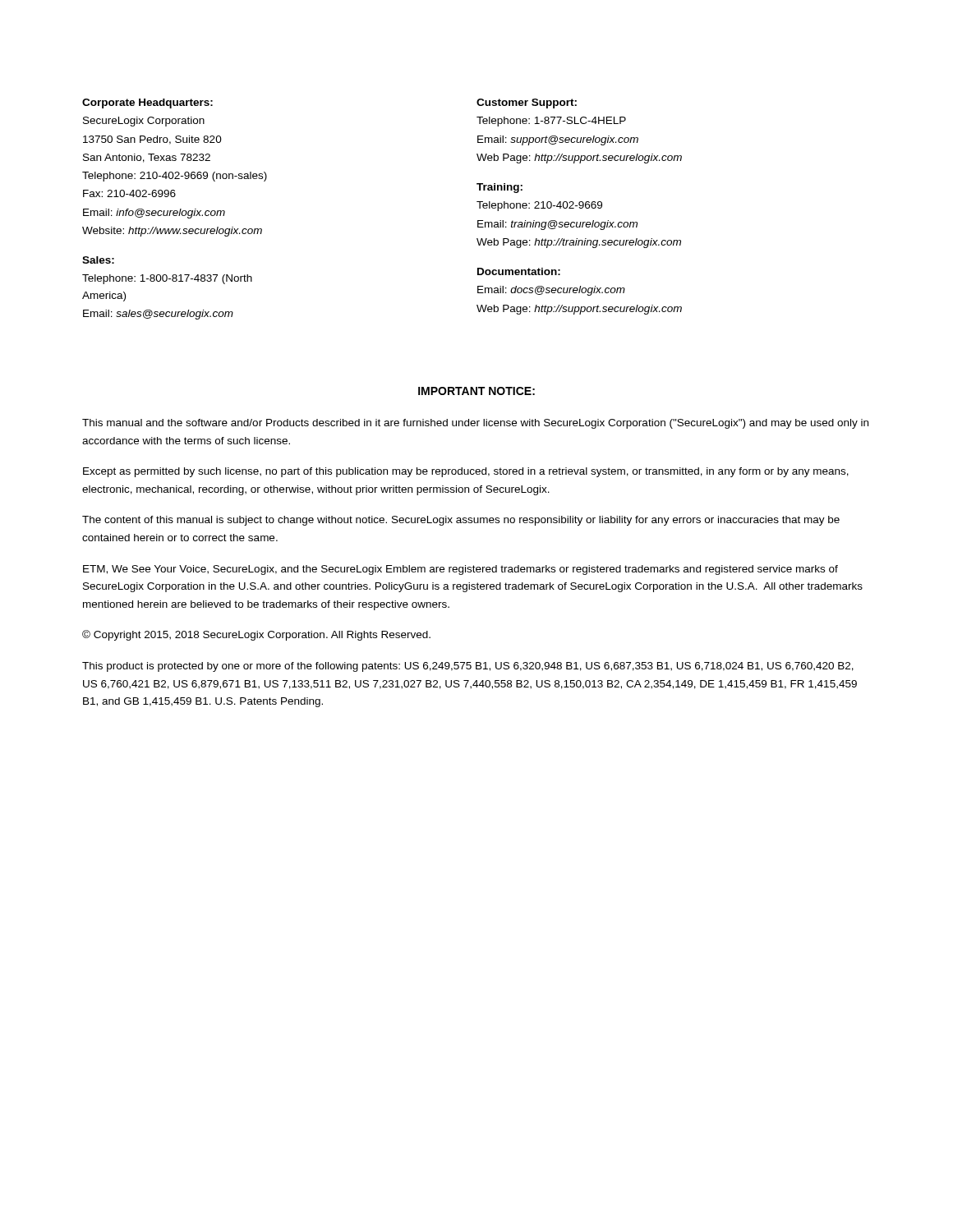This screenshot has width=953, height=1232.
Task: Click on the element starting "Training: Telephone: 210-402-9669"
Action: pyautogui.click(x=500, y=188)
